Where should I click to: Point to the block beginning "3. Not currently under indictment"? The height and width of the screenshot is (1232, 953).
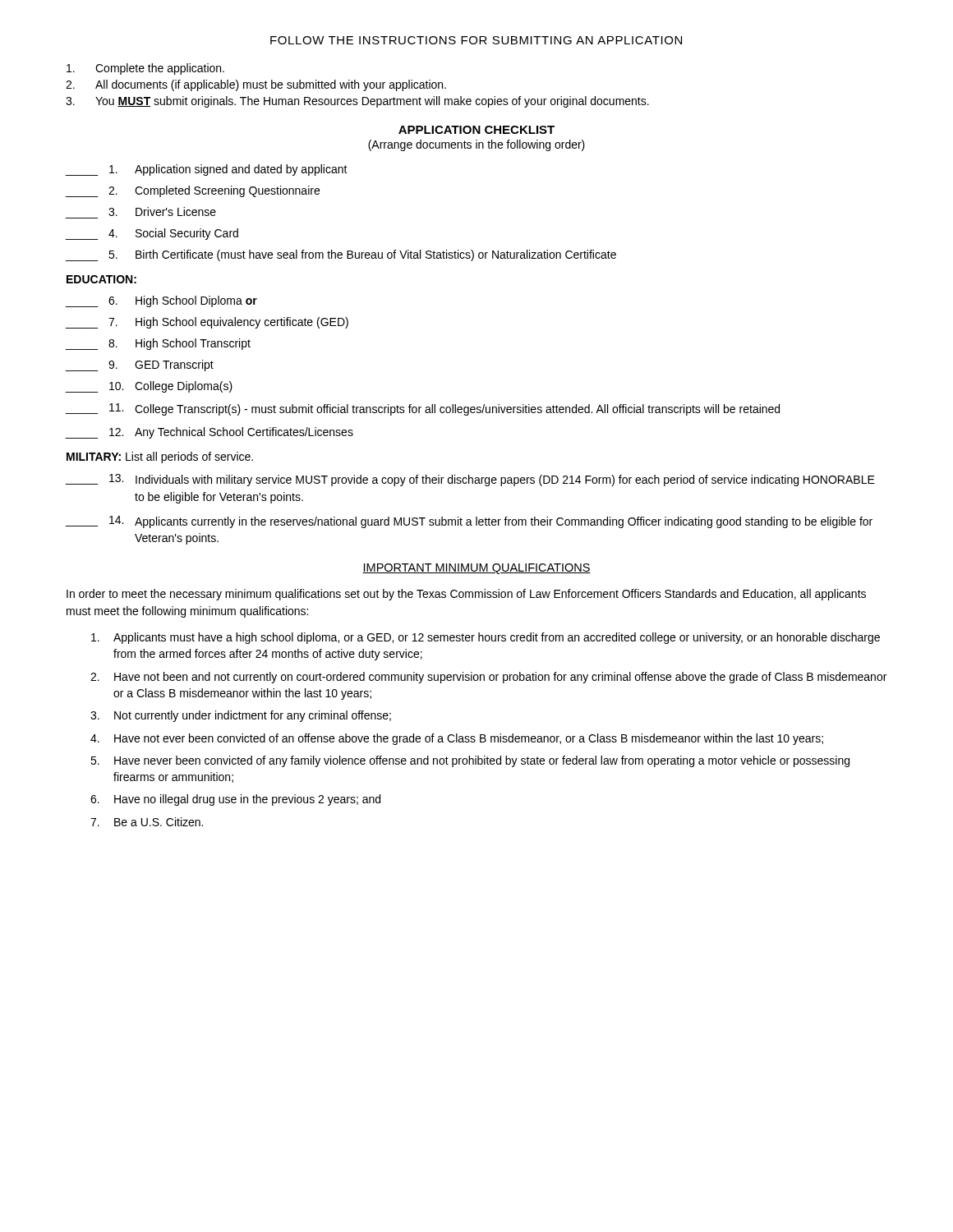pyautogui.click(x=241, y=716)
